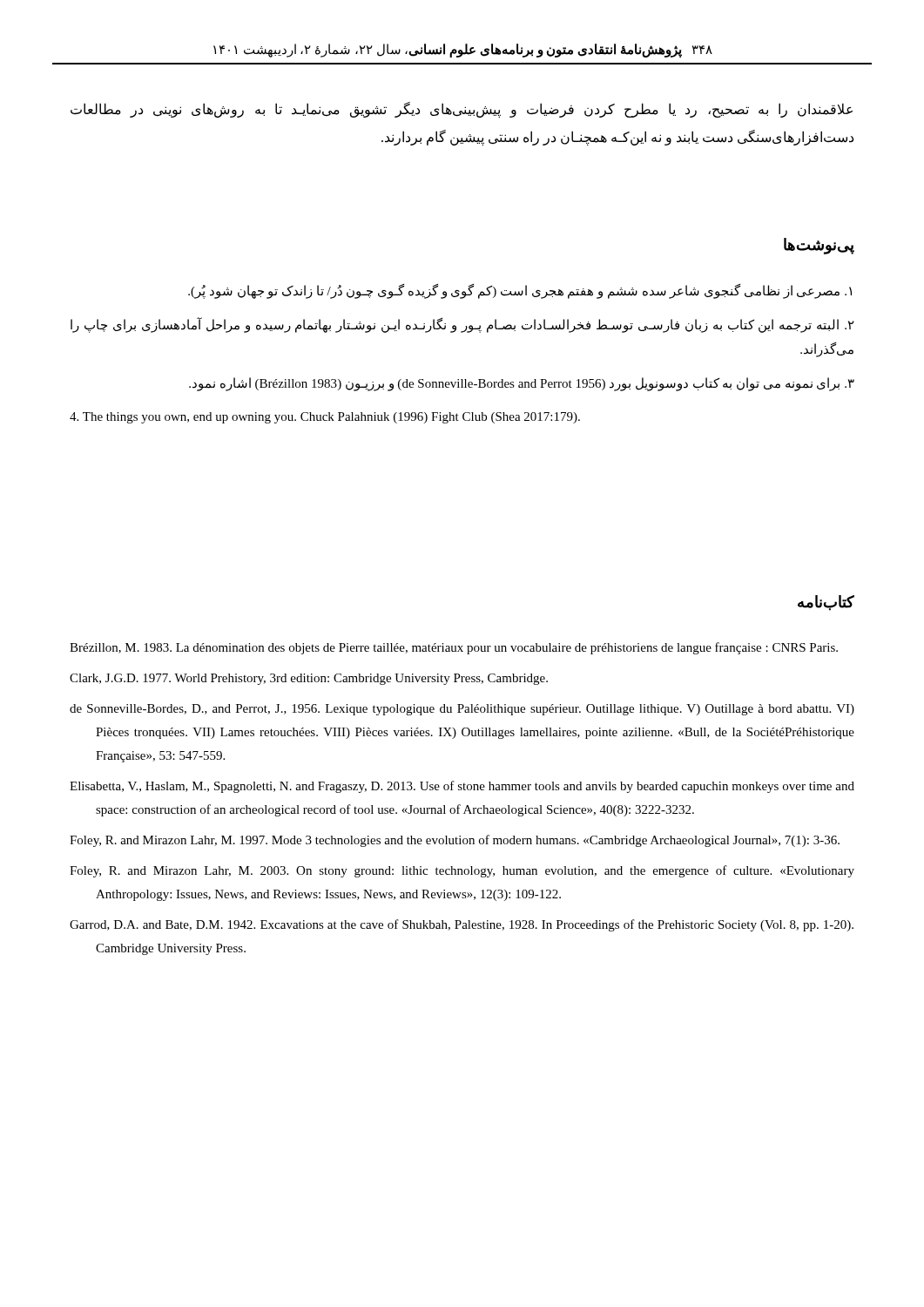
Task: Point to the block starting "۳. برای نمونه می توان به کتاب"
Action: (x=521, y=383)
